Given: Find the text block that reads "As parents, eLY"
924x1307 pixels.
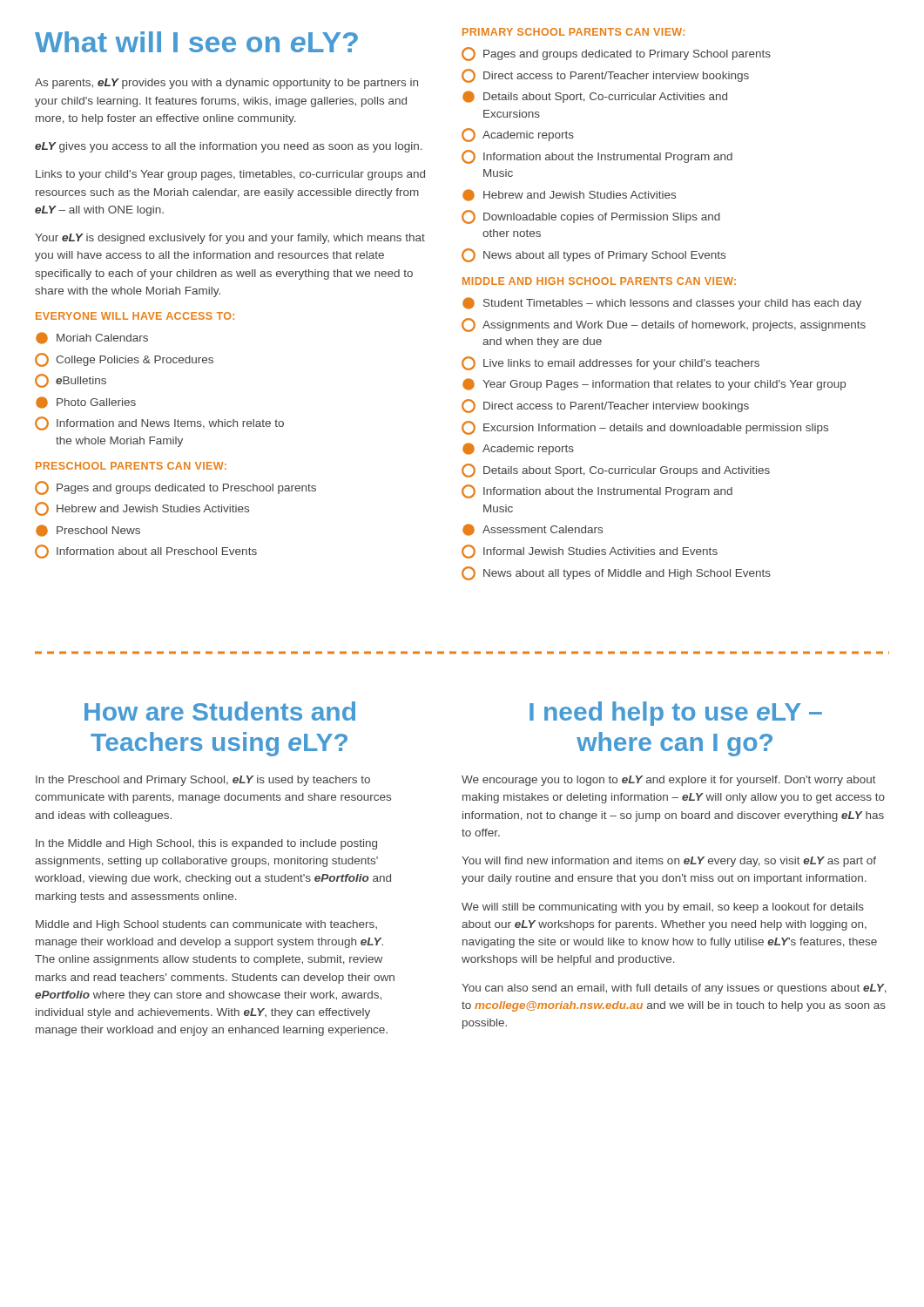Looking at the screenshot, I should pyautogui.click(x=235, y=101).
